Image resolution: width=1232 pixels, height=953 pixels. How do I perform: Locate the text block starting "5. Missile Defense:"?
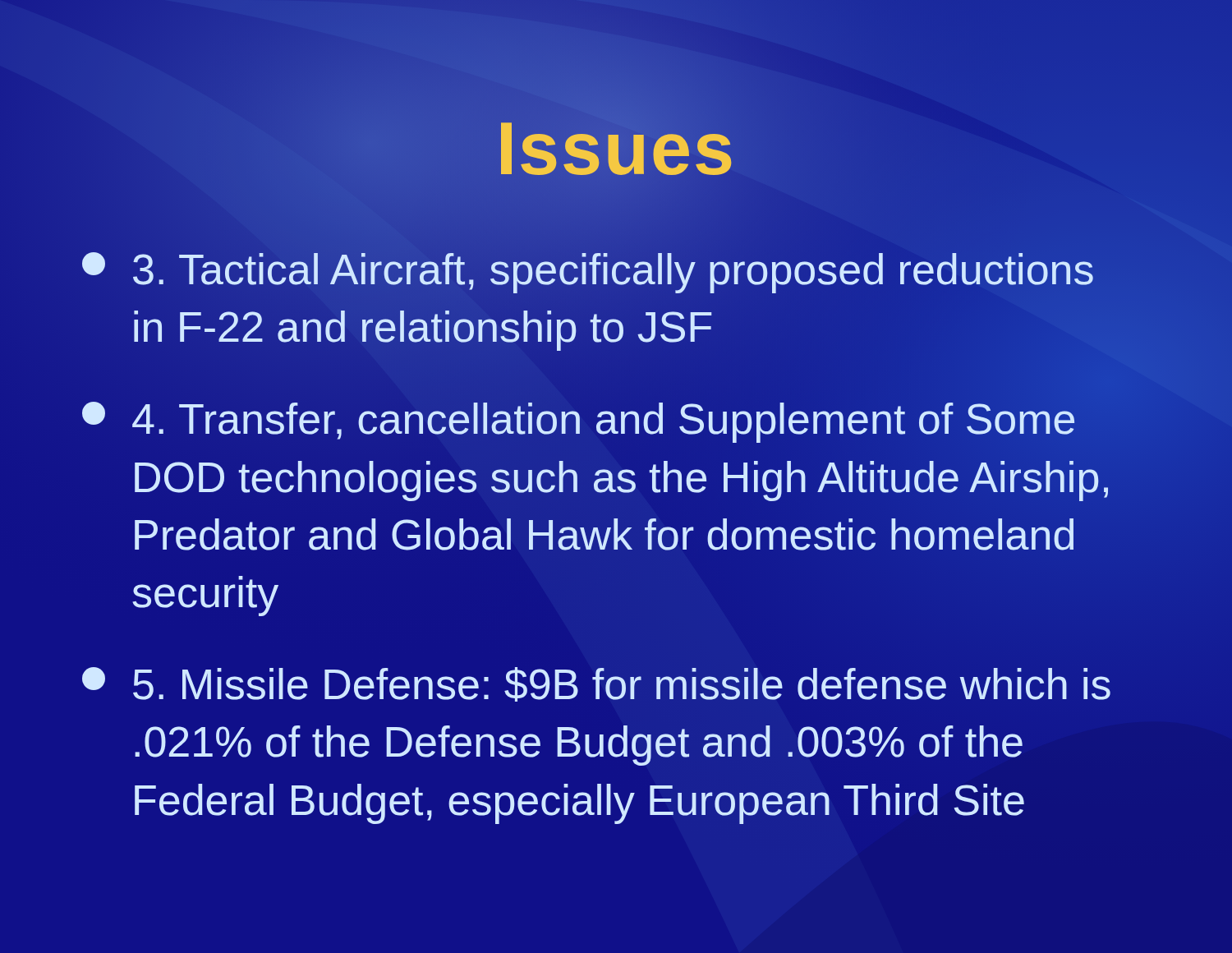click(x=608, y=742)
